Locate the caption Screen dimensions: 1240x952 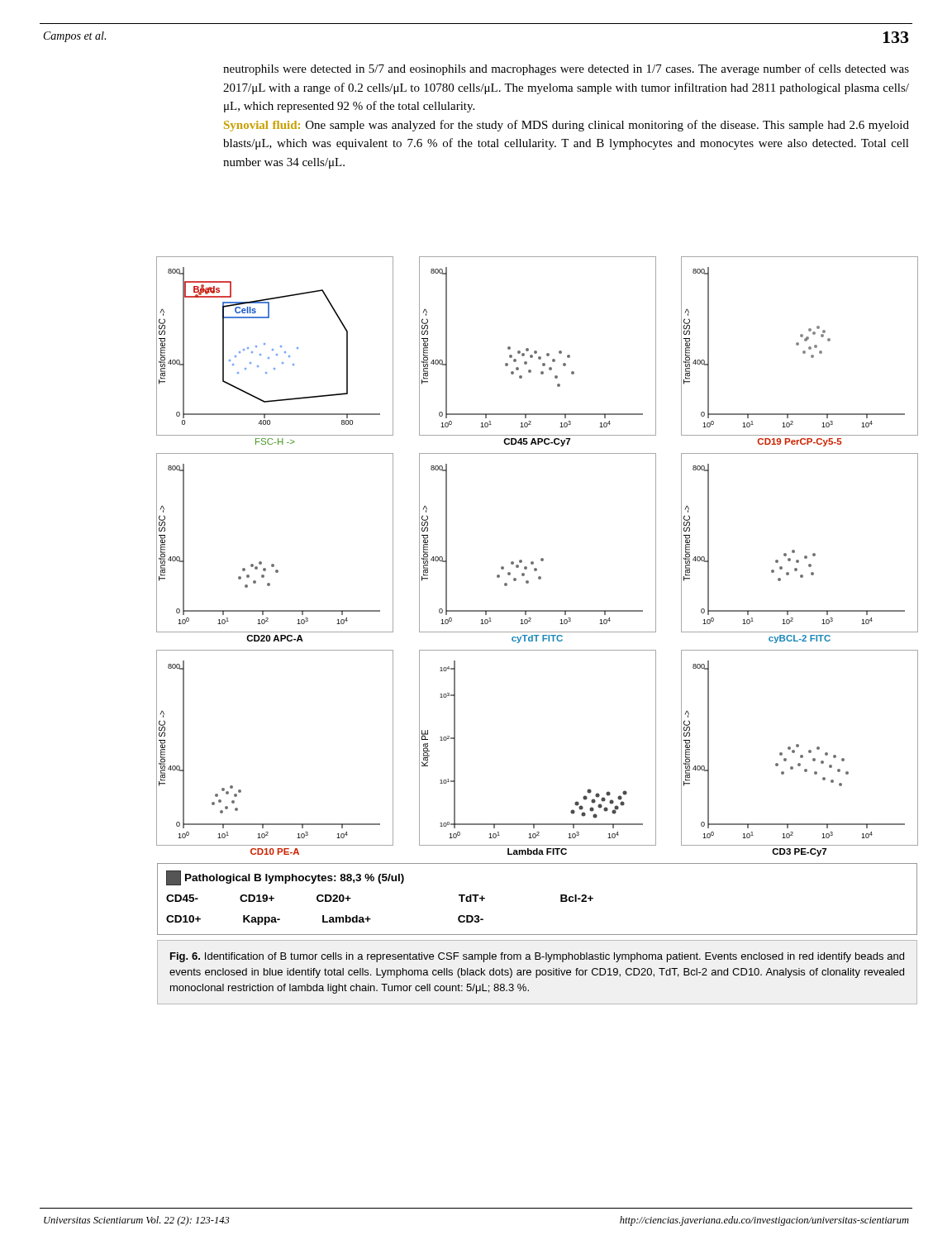537,971
